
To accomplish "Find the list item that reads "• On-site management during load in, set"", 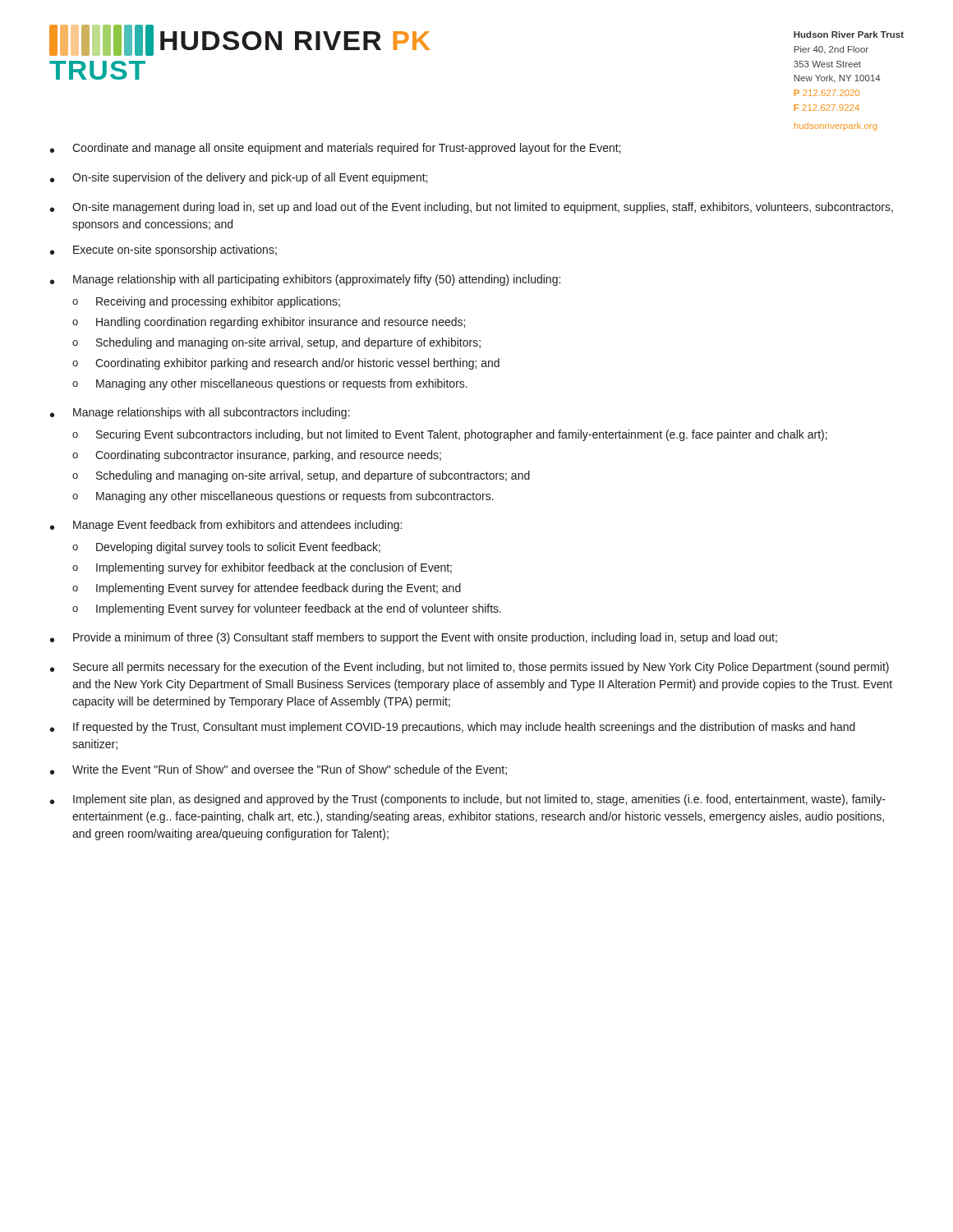I will [x=476, y=216].
